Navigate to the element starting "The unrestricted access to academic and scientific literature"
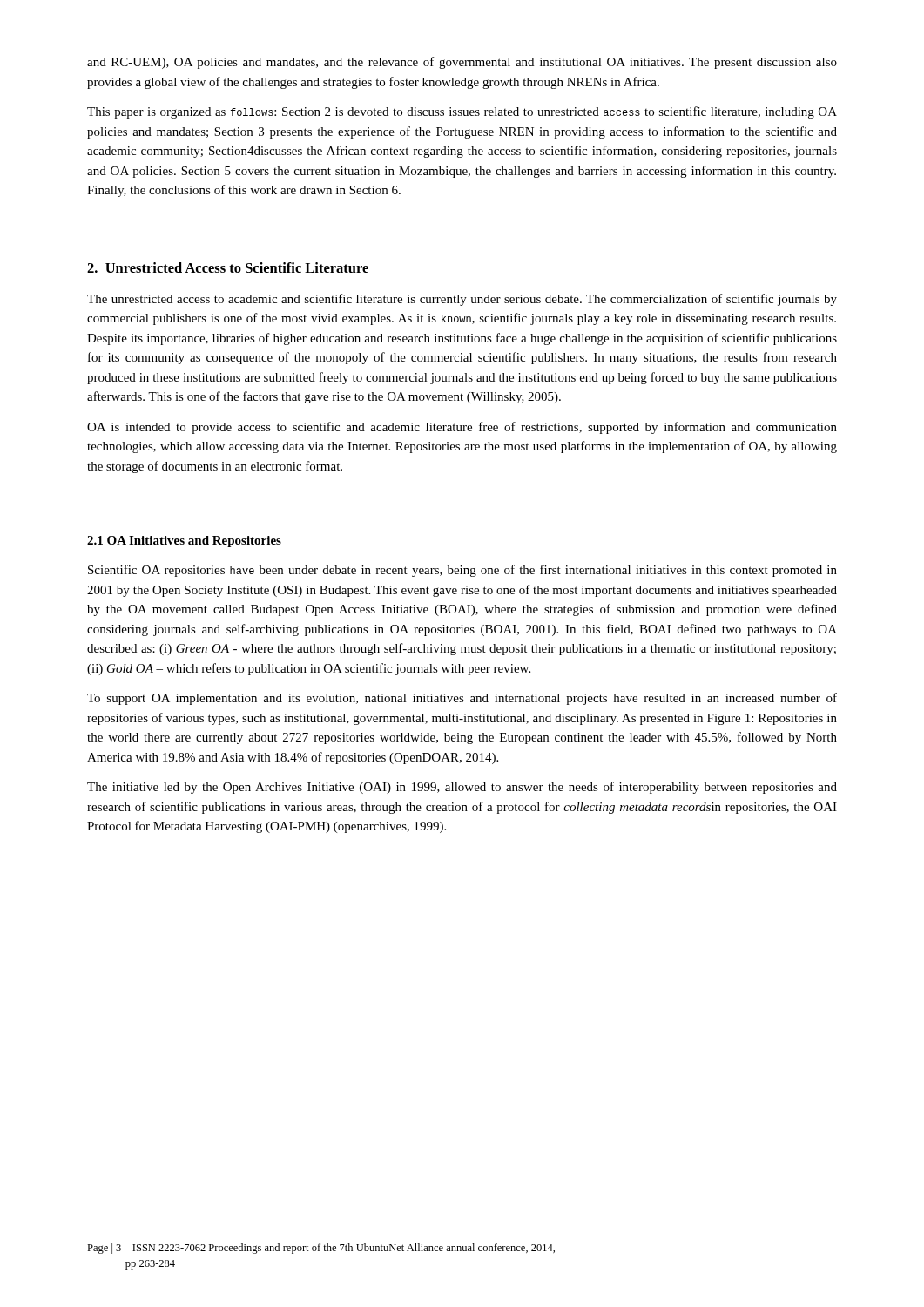This screenshot has height=1307, width=924. coord(462,348)
